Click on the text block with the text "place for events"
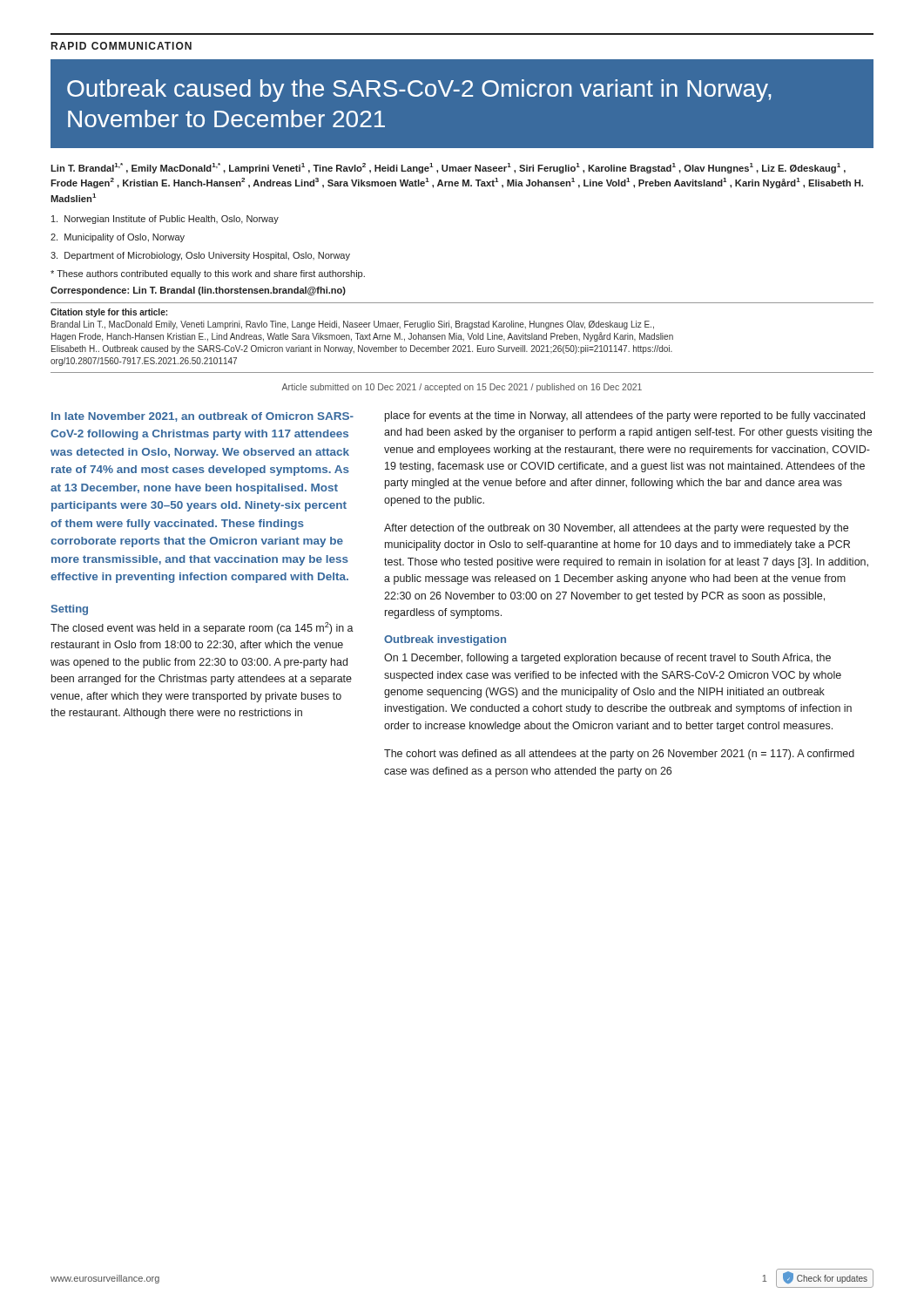Image resolution: width=924 pixels, height=1307 pixels. click(628, 458)
